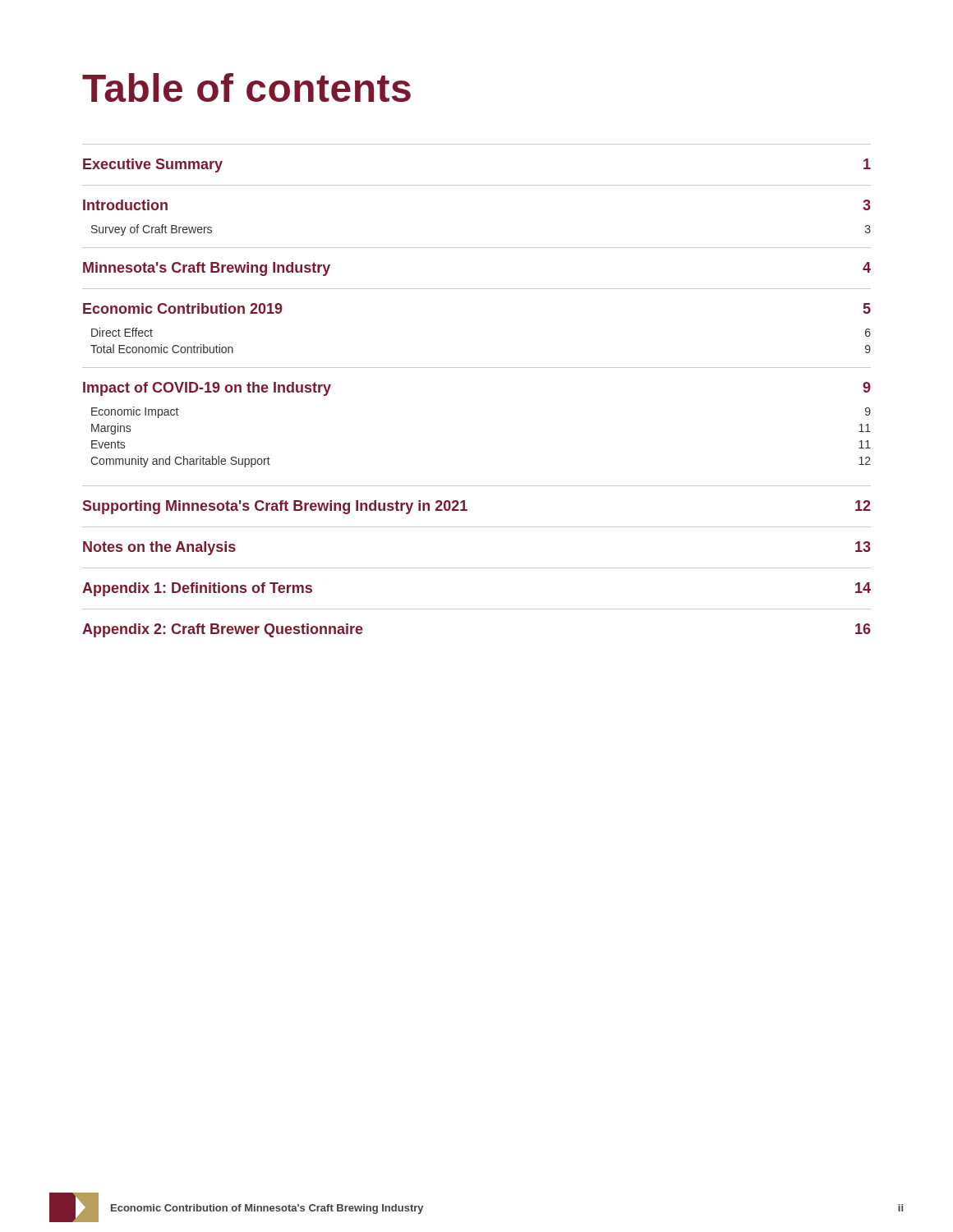
Task: Find the passage starting "Table of contents"
Action: [x=247, y=88]
